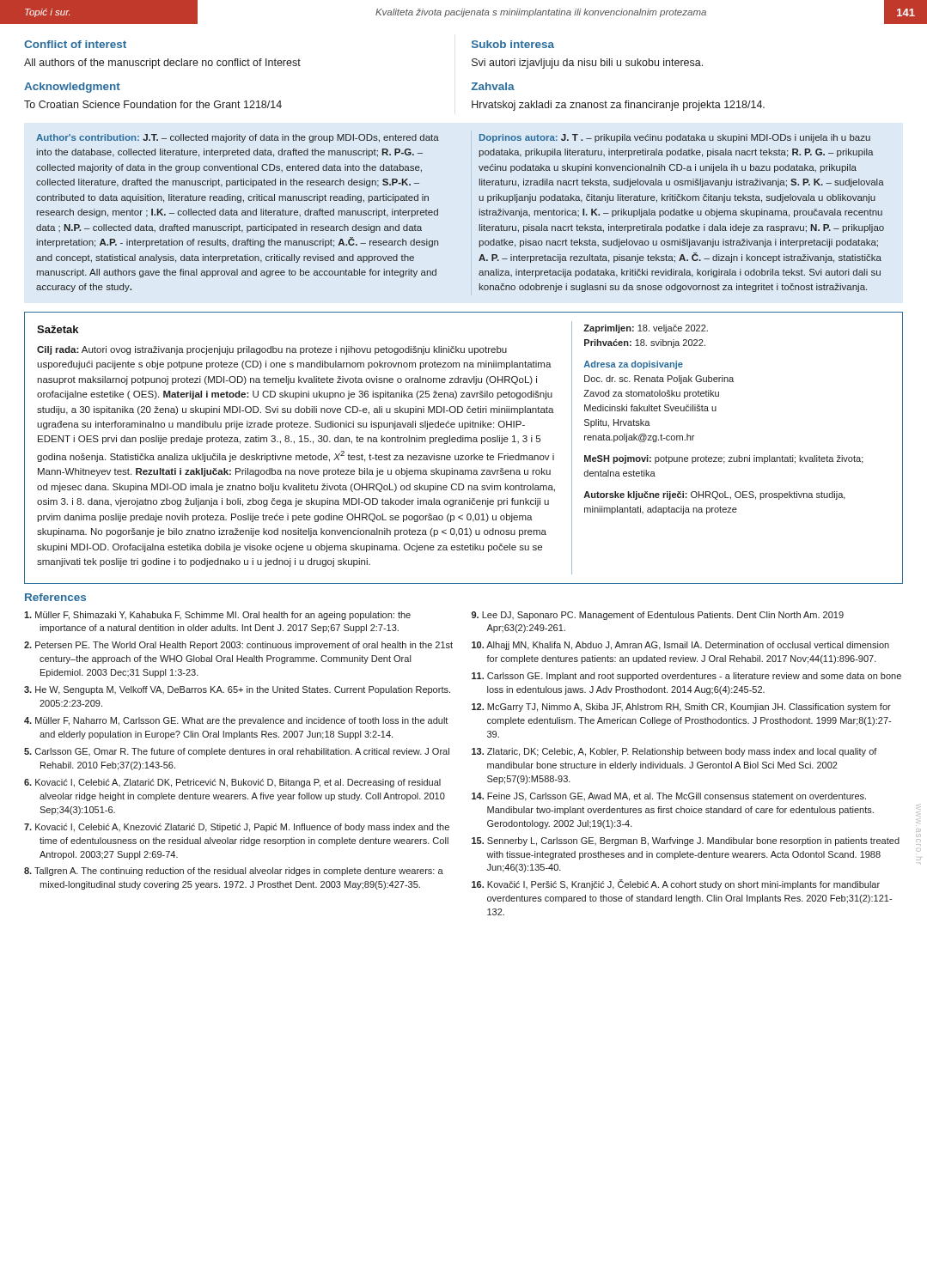This screenshot has width=927, height=1288.
Task: Locate the block of text that opens with "10. Alhajj MN,"
Action: pyautogui.click(x=680, y=652)
